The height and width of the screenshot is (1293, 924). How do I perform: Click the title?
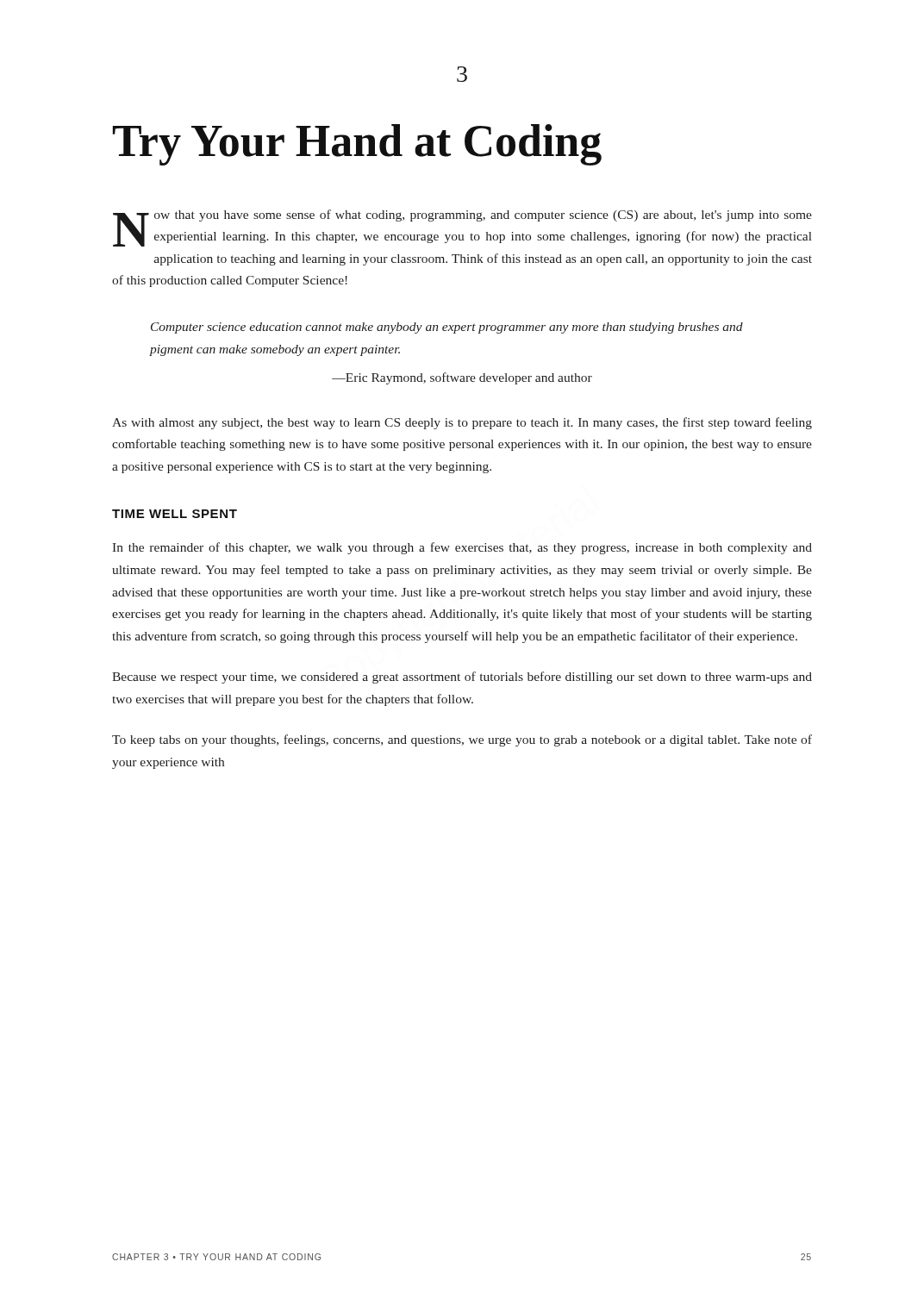coord(357,141)
